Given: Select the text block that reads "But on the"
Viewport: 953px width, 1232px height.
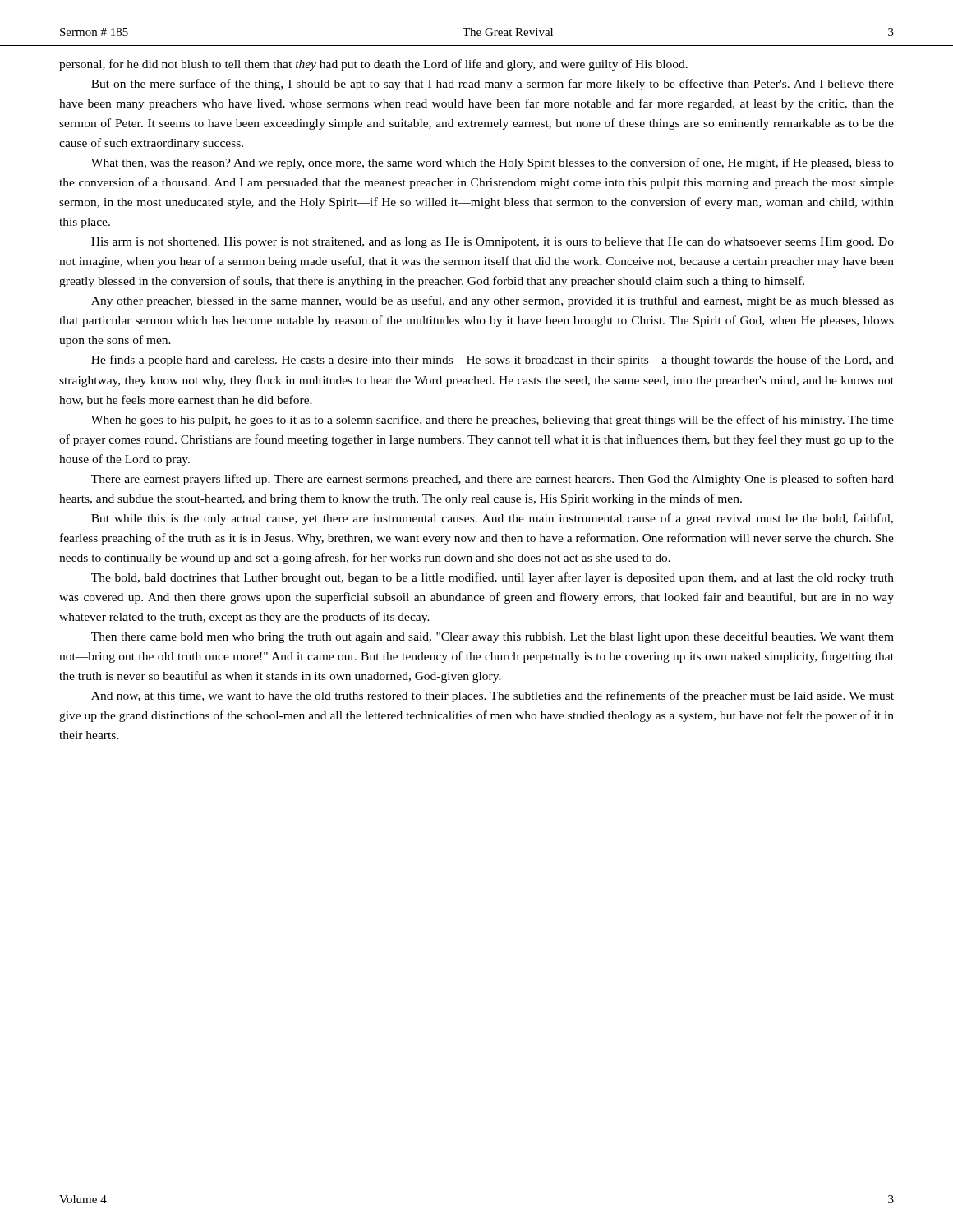Looking at the screenshot, I should click(476, 113).
